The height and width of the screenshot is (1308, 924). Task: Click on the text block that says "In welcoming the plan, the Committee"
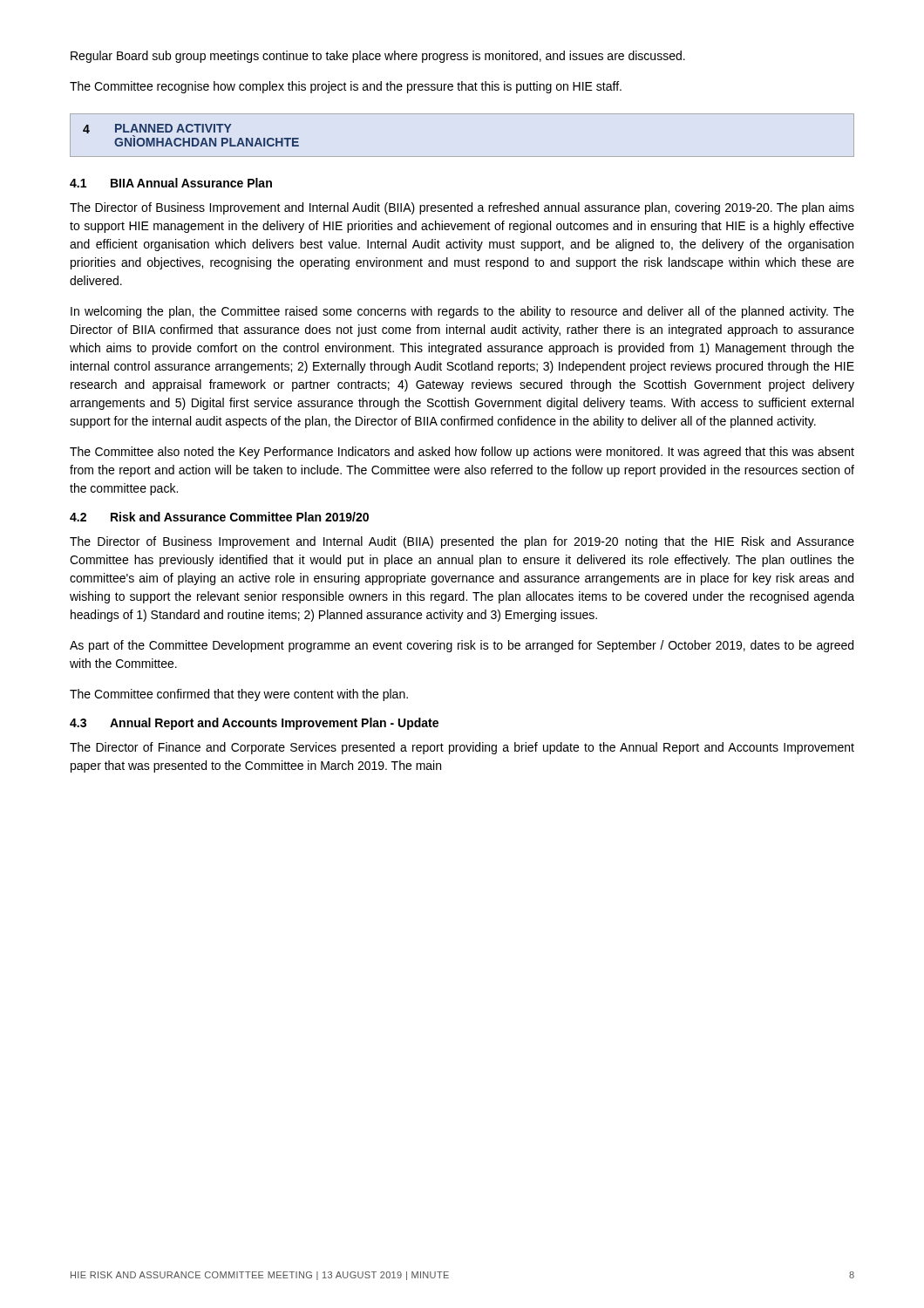click(462, 367)
